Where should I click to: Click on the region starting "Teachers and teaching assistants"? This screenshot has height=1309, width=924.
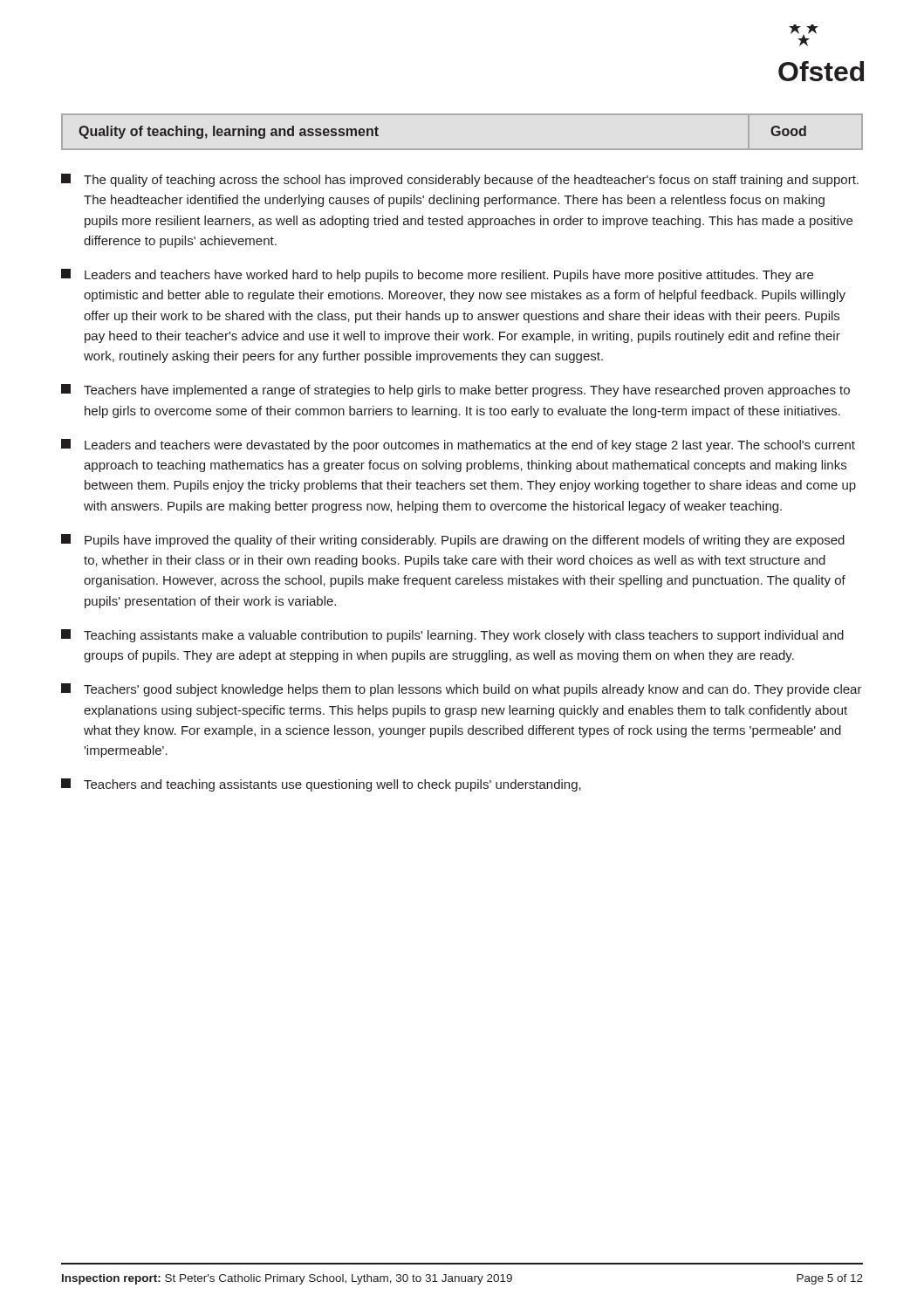point(462,784)
